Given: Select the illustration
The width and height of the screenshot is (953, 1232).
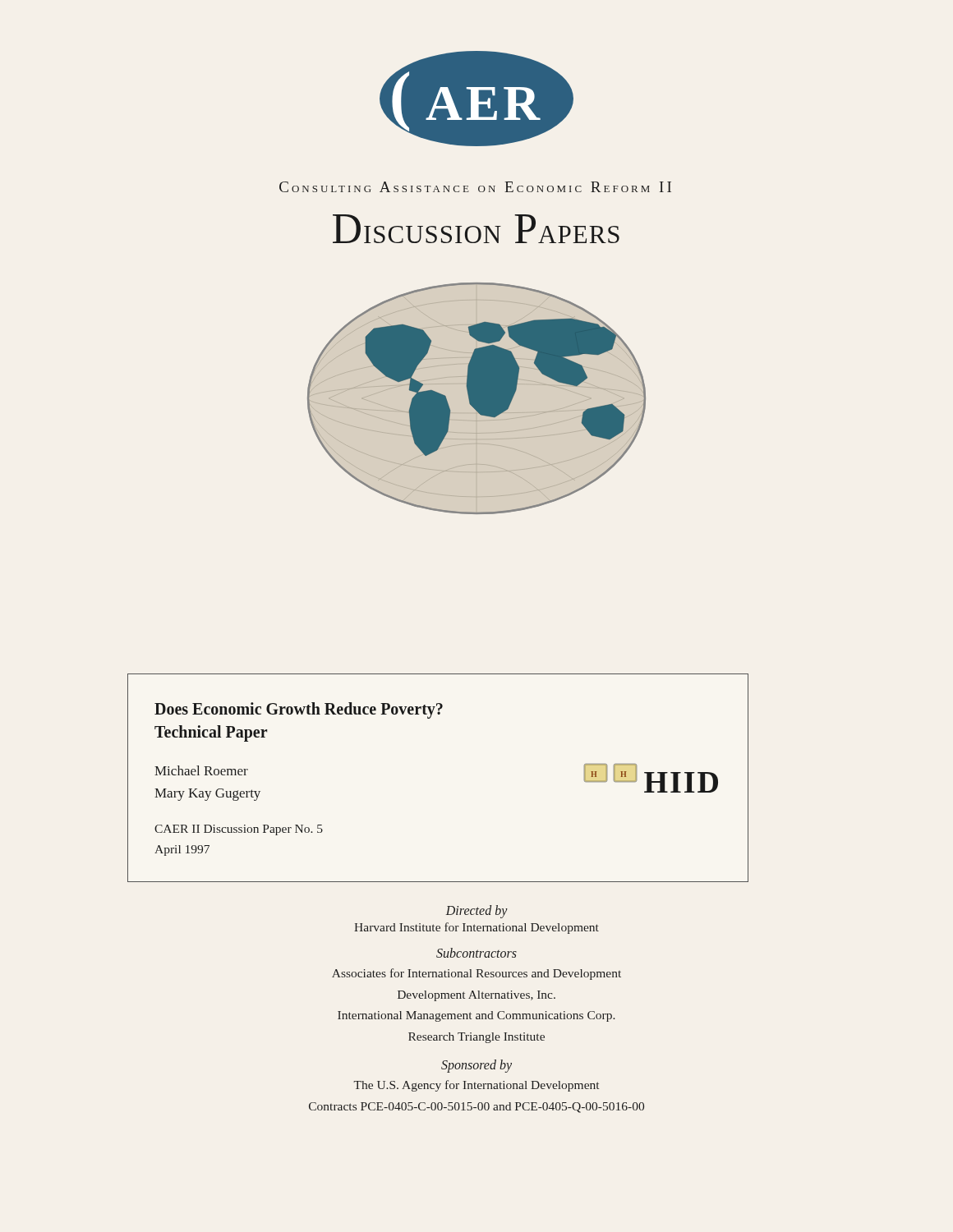Looking at the screenshot, I should coord(476,400).
